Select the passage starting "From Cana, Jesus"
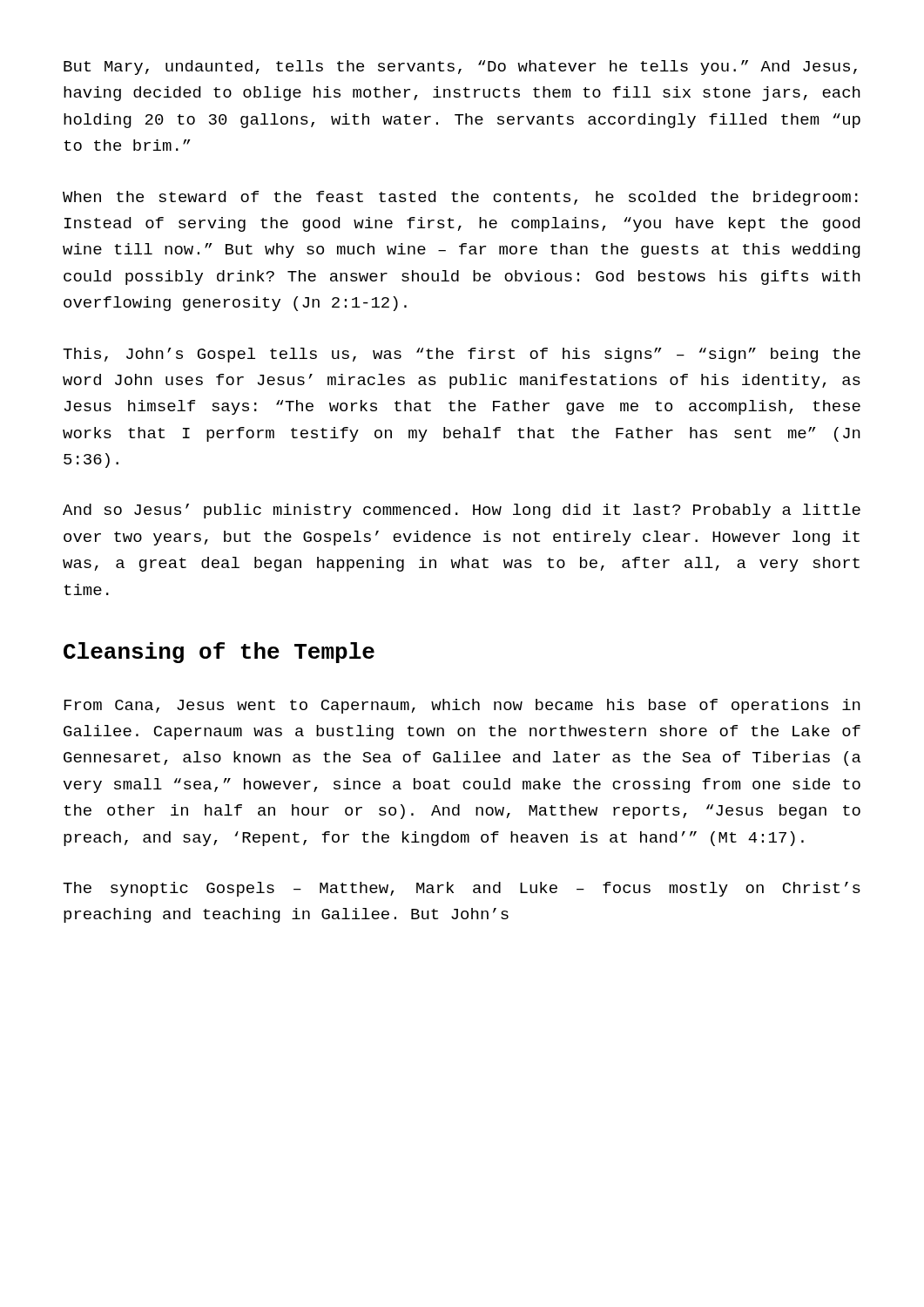The height and width of the screenshot is (1307, 924). pos(462,772)
